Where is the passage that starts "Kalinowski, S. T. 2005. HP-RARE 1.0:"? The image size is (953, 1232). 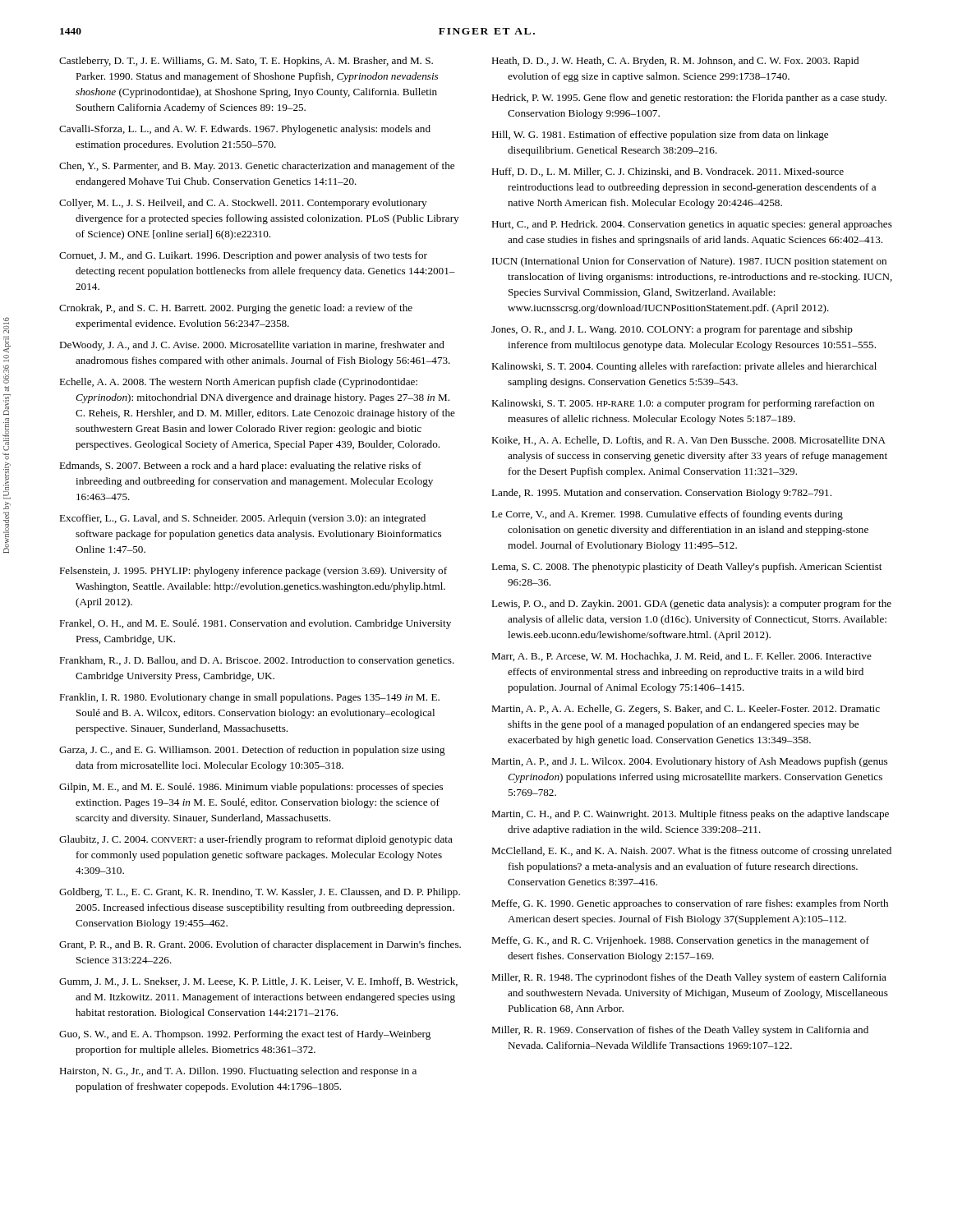pyautogui.click(x=683, y=410)
